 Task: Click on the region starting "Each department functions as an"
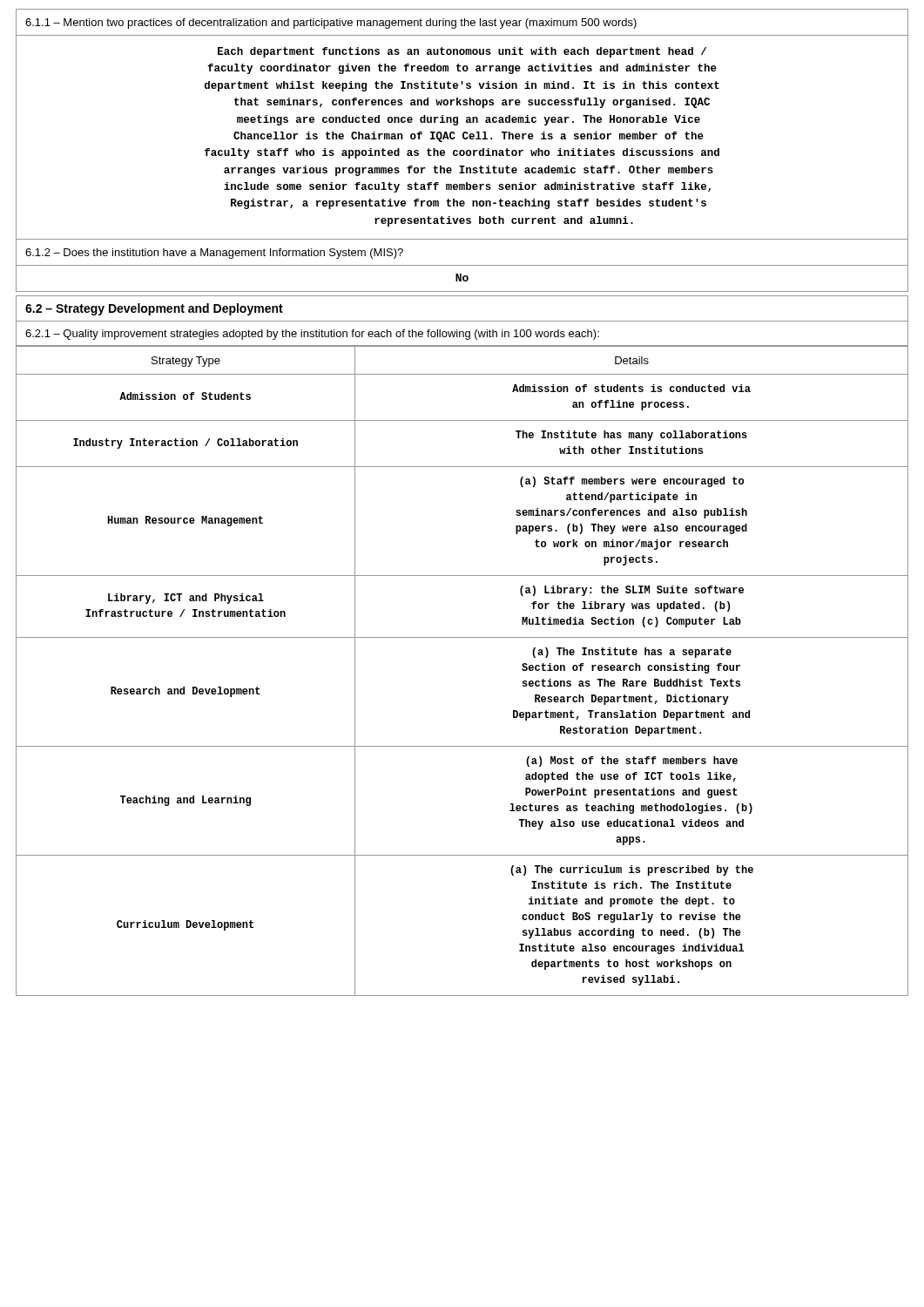click(x=462, y=137)
